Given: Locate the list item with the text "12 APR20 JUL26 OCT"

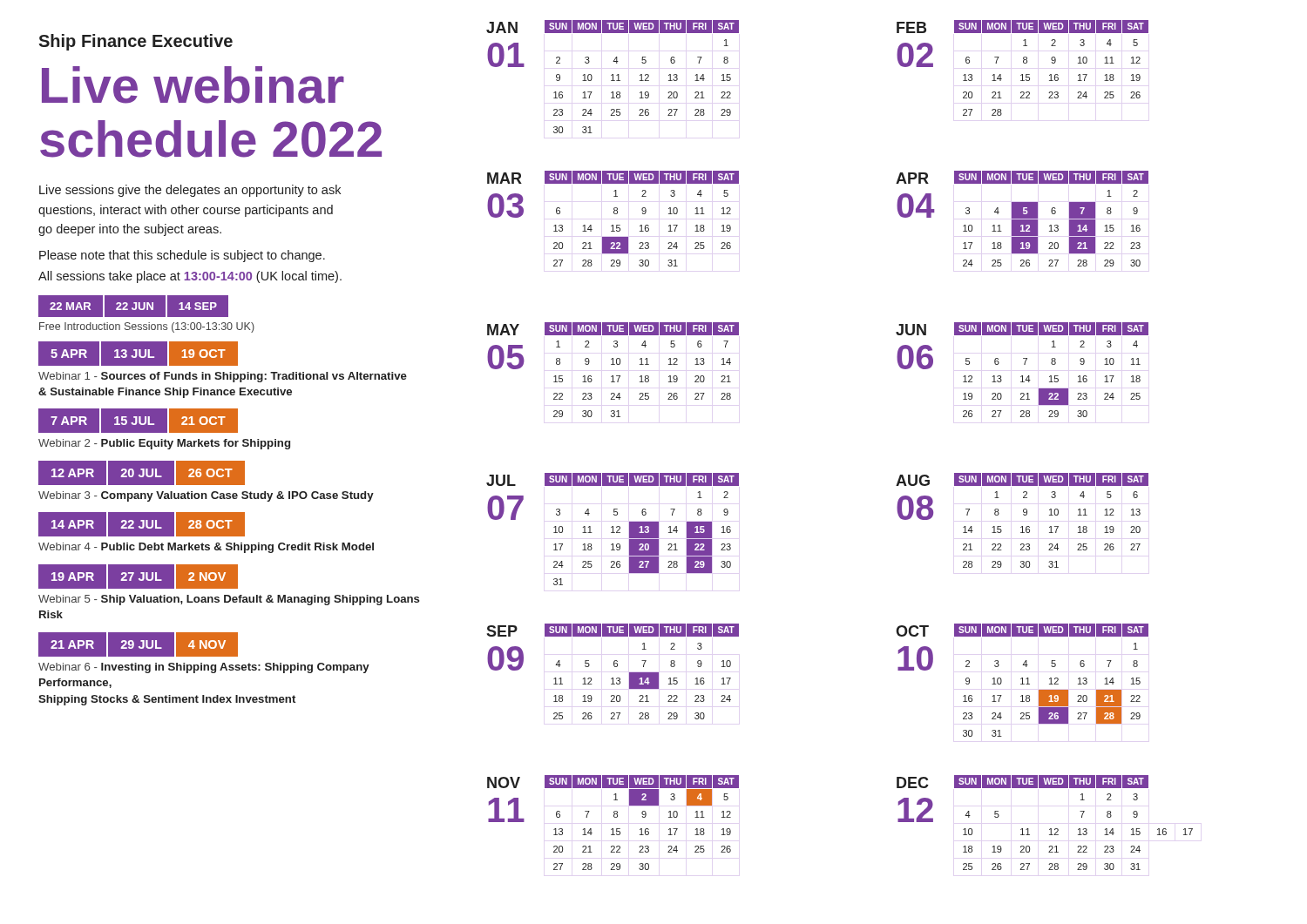Looking at the screenshot, I should [x=237, y=482].
